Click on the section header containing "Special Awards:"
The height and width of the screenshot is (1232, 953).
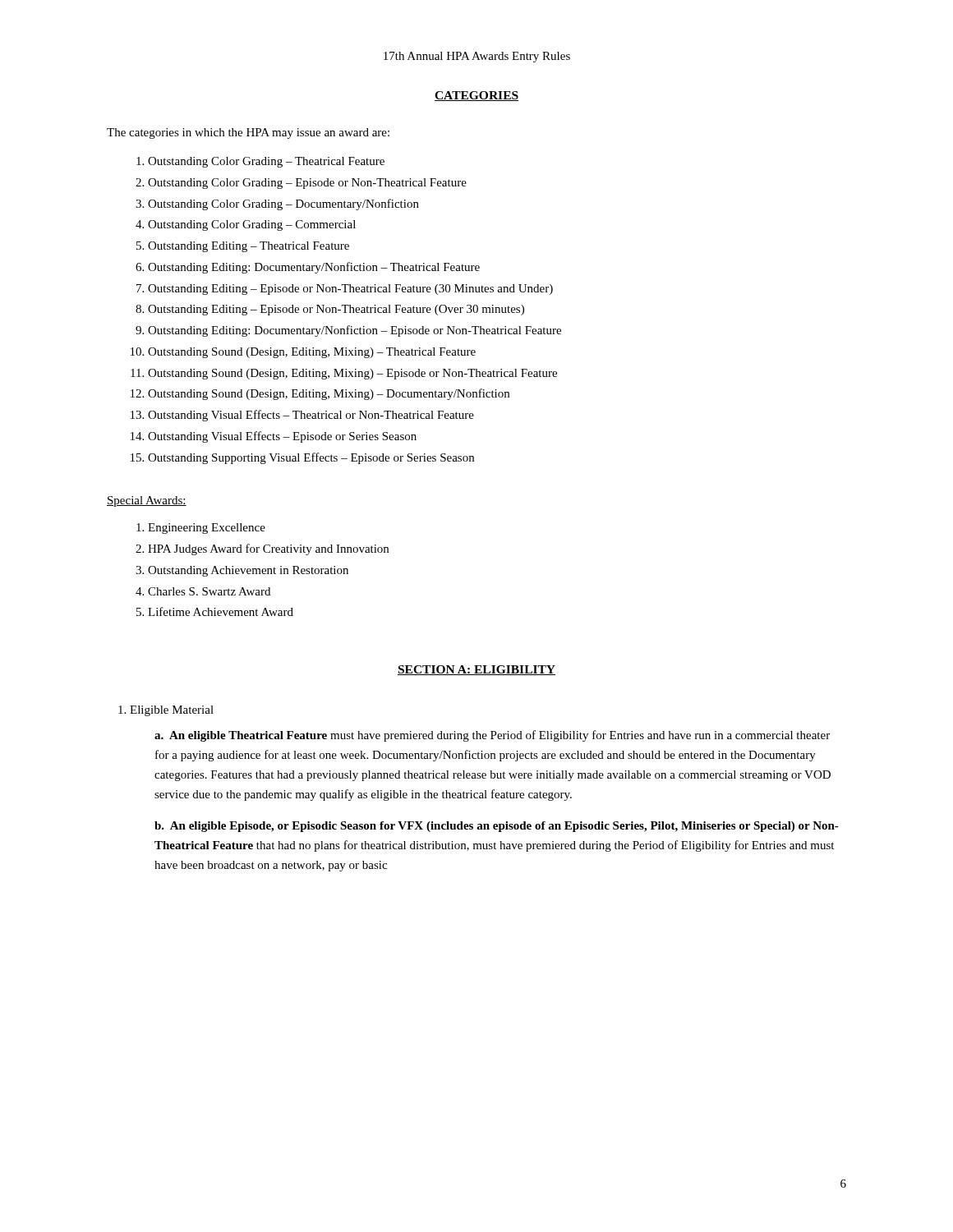(146, 500)
